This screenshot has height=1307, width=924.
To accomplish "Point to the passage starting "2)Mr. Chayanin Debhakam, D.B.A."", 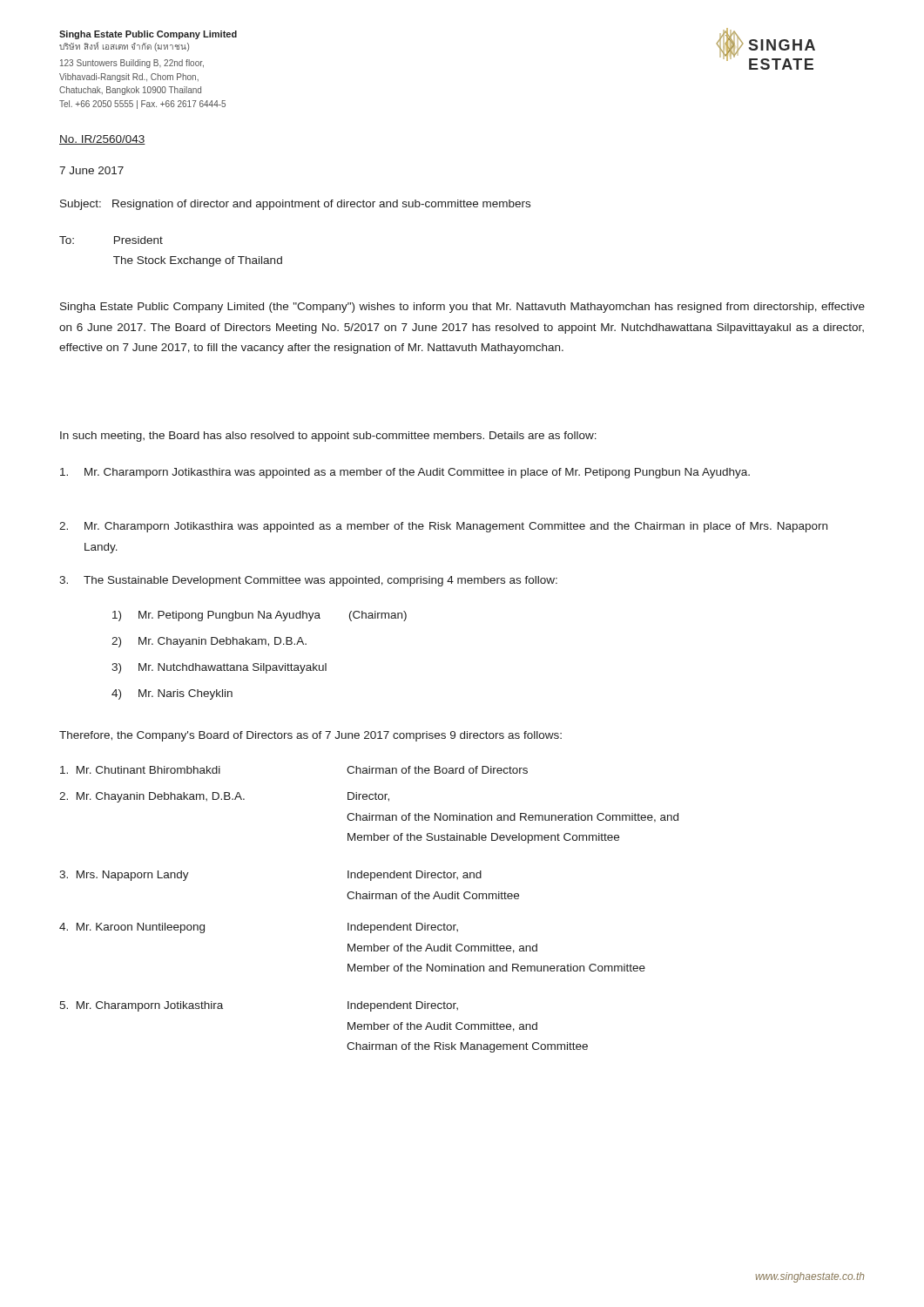I will pyautogui.click(x=209, y=641).
